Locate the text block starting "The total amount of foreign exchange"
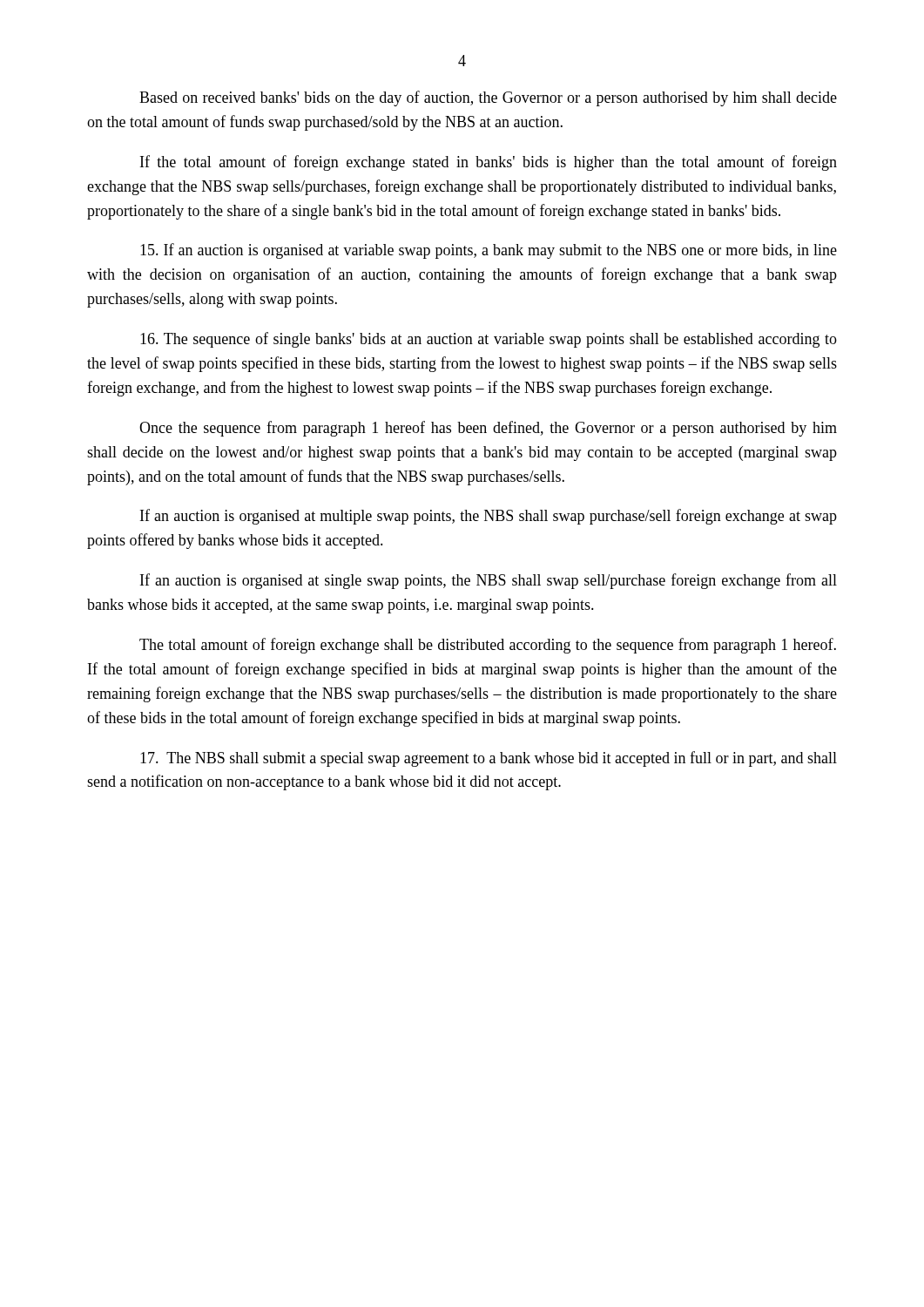 click(462, 681)
